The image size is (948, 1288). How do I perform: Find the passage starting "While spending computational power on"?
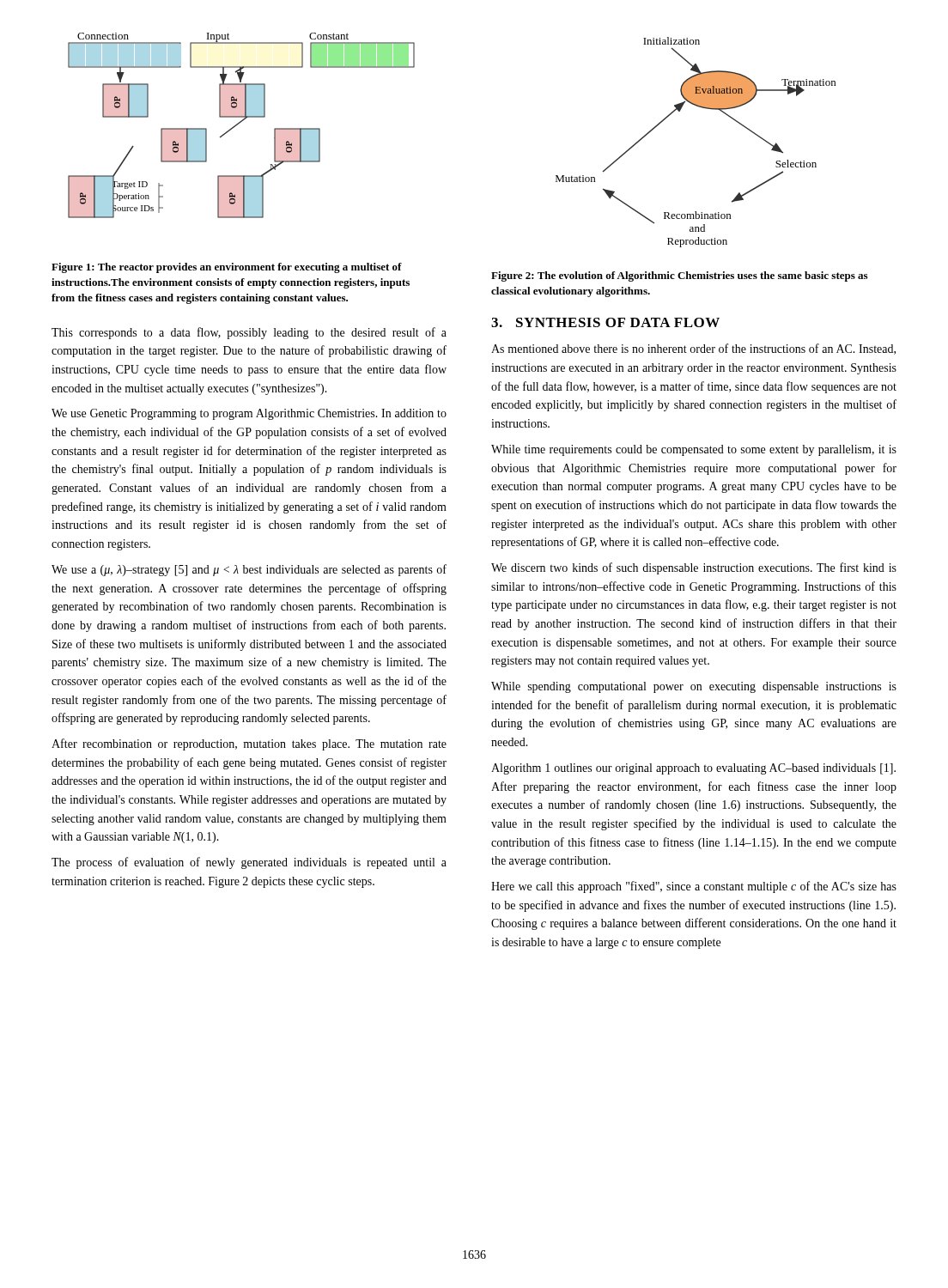(694, 714)
